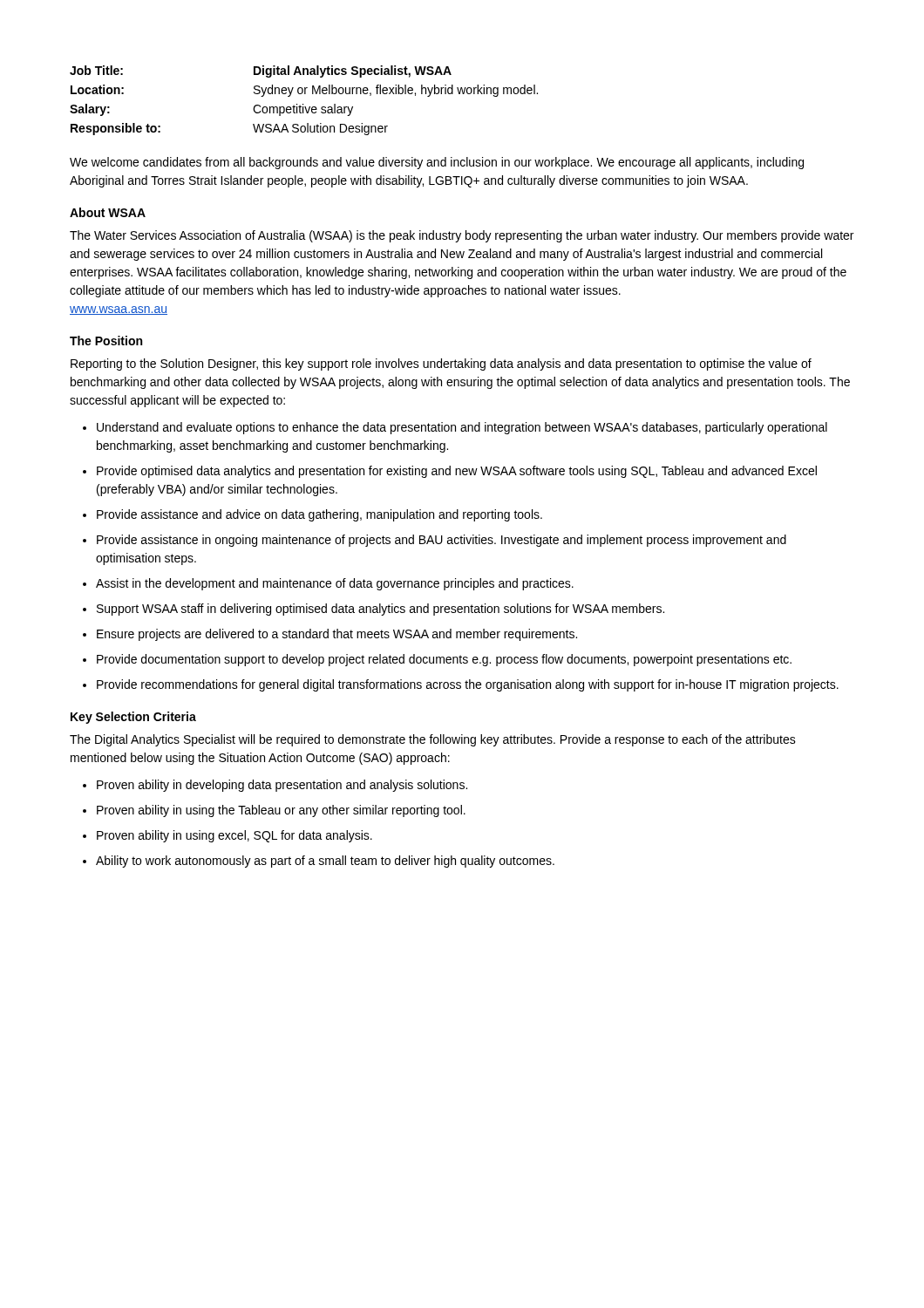Find the block starting "Proven ability in using the Tableau or"
Screen dimensions: 1308x924
tap(475, 811)
